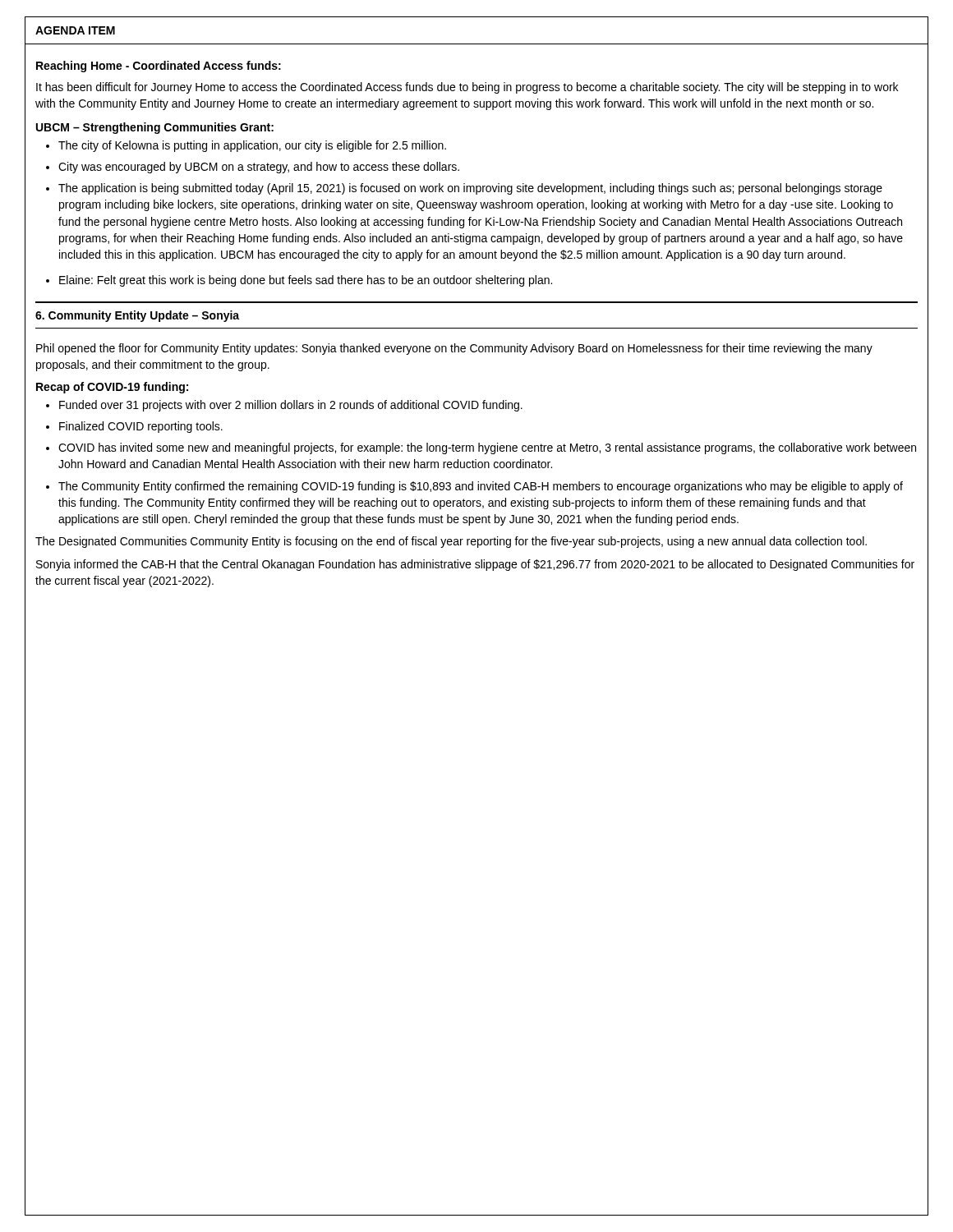Click the passage that begins "COVID has invited some new and meaningful"
The image size is (953, 1232).
click(x=488, y=456)
